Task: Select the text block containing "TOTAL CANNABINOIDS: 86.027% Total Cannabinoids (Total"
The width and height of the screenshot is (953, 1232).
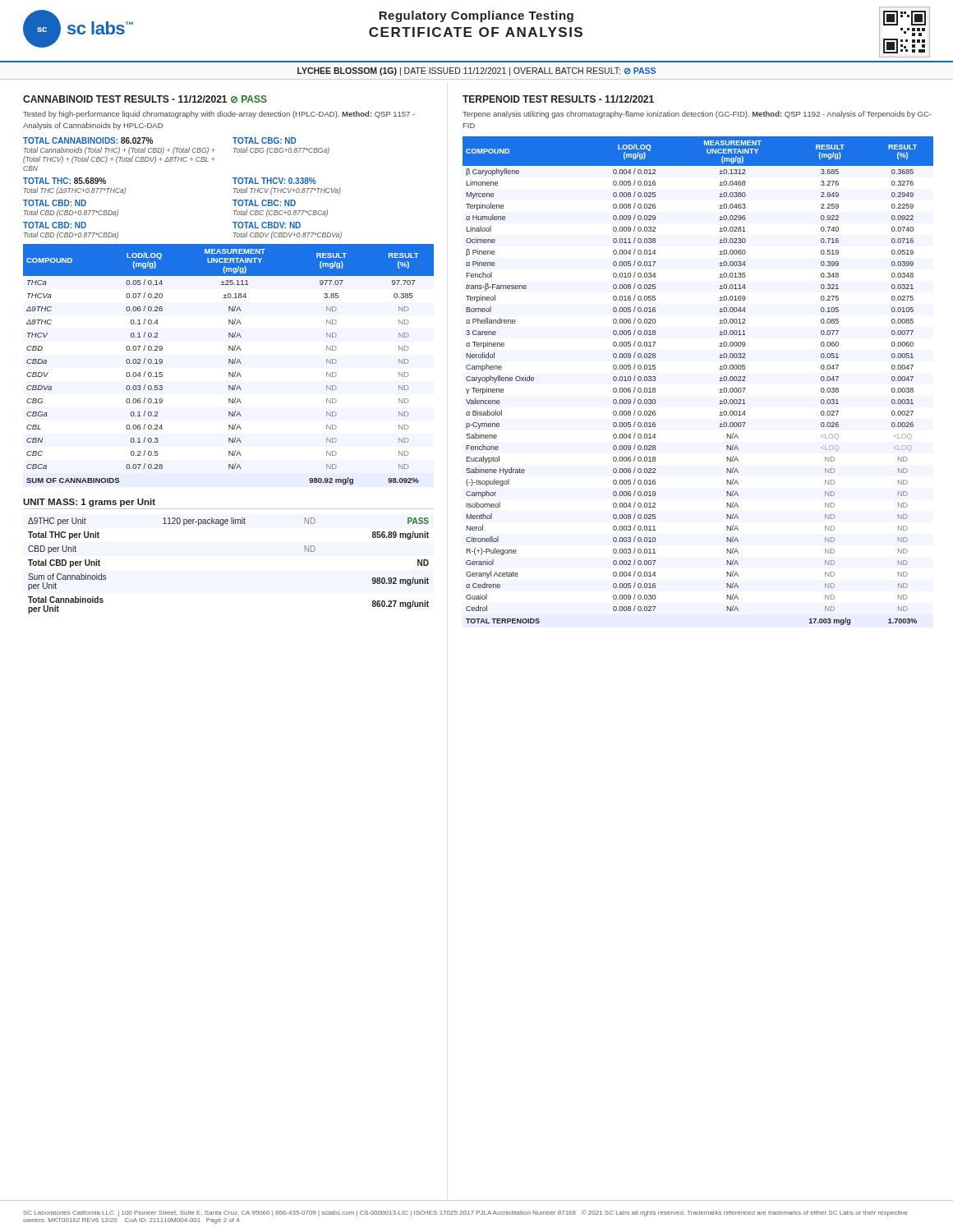Action: coord(228,187)
